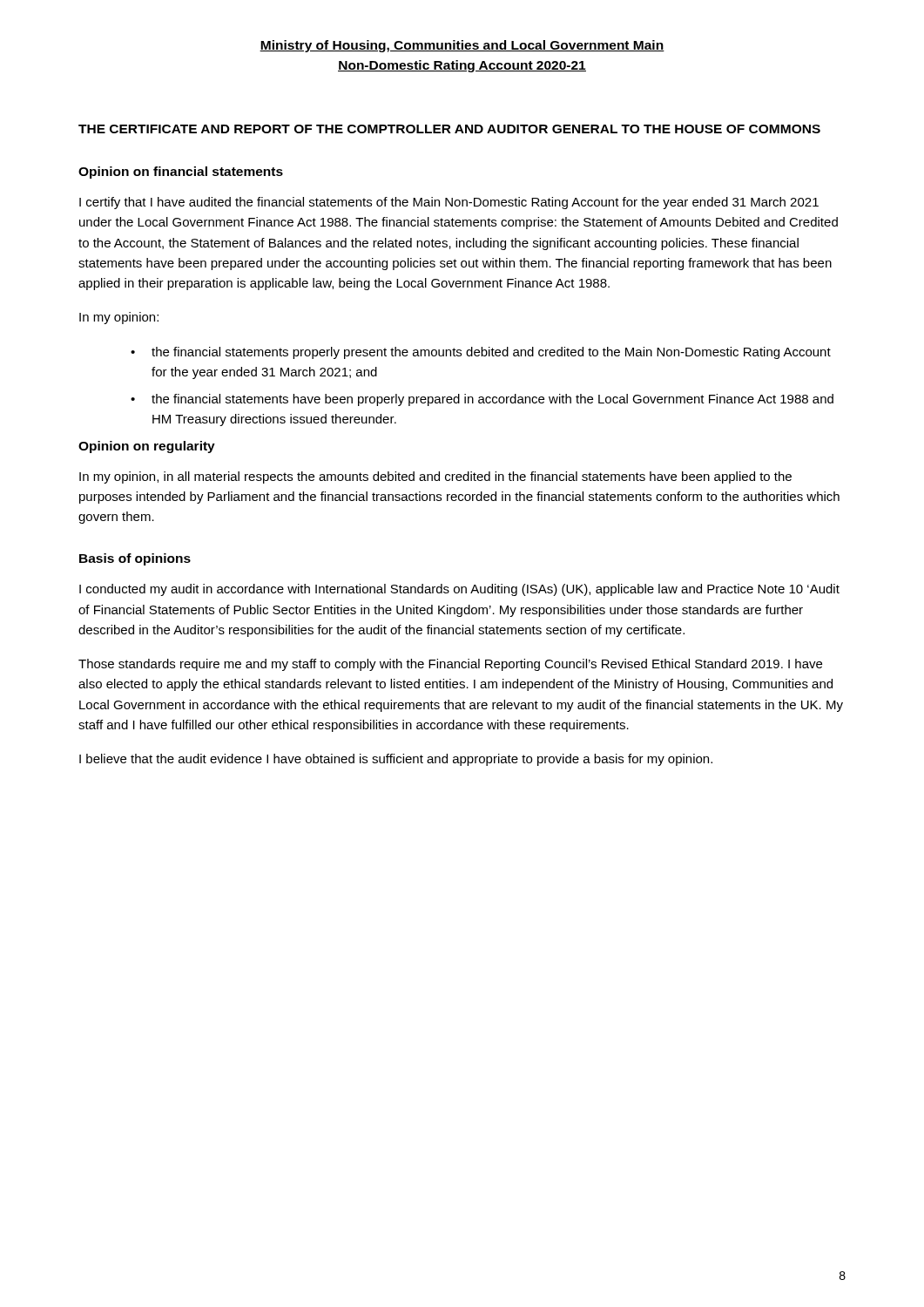
Task: Click on the block starting "In my opinion:"
Action: [x=119, y=317]
